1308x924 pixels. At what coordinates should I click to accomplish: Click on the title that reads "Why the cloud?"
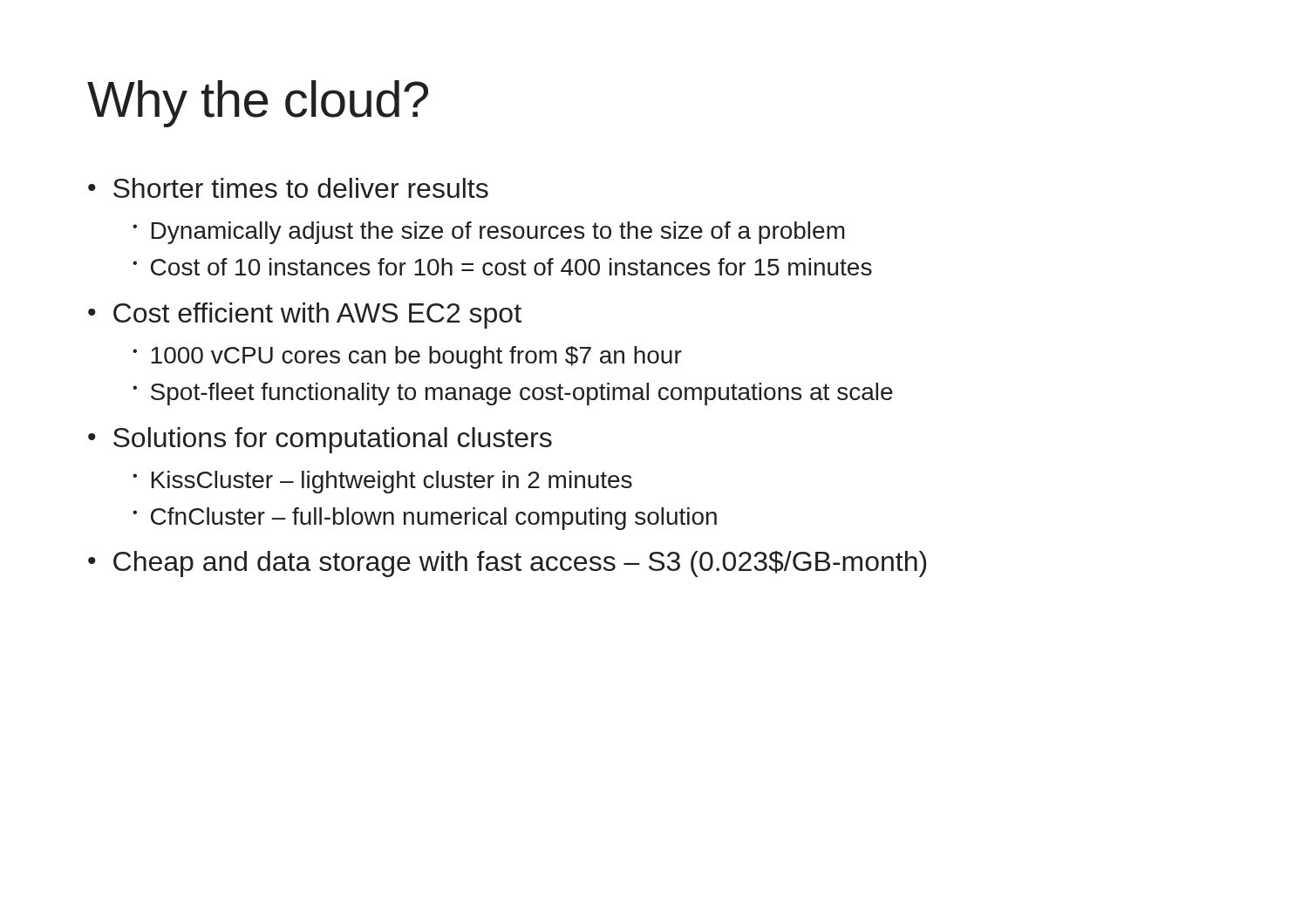pyautogui.click(x=258, y=99)
